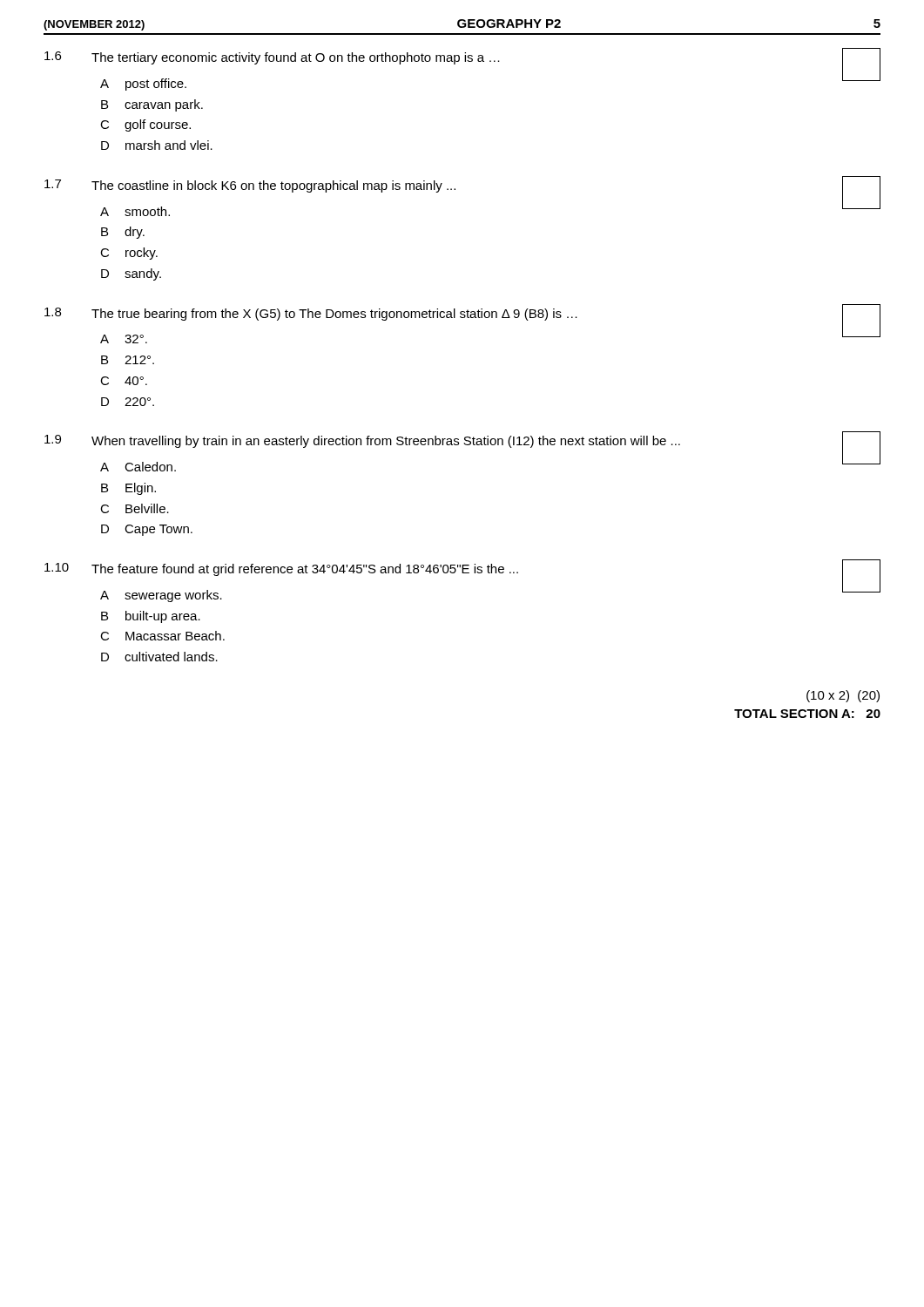Point to the region starting "8 The true bearing from the X"
This screenshot has width=924, height=1307.
coord(148,318)
